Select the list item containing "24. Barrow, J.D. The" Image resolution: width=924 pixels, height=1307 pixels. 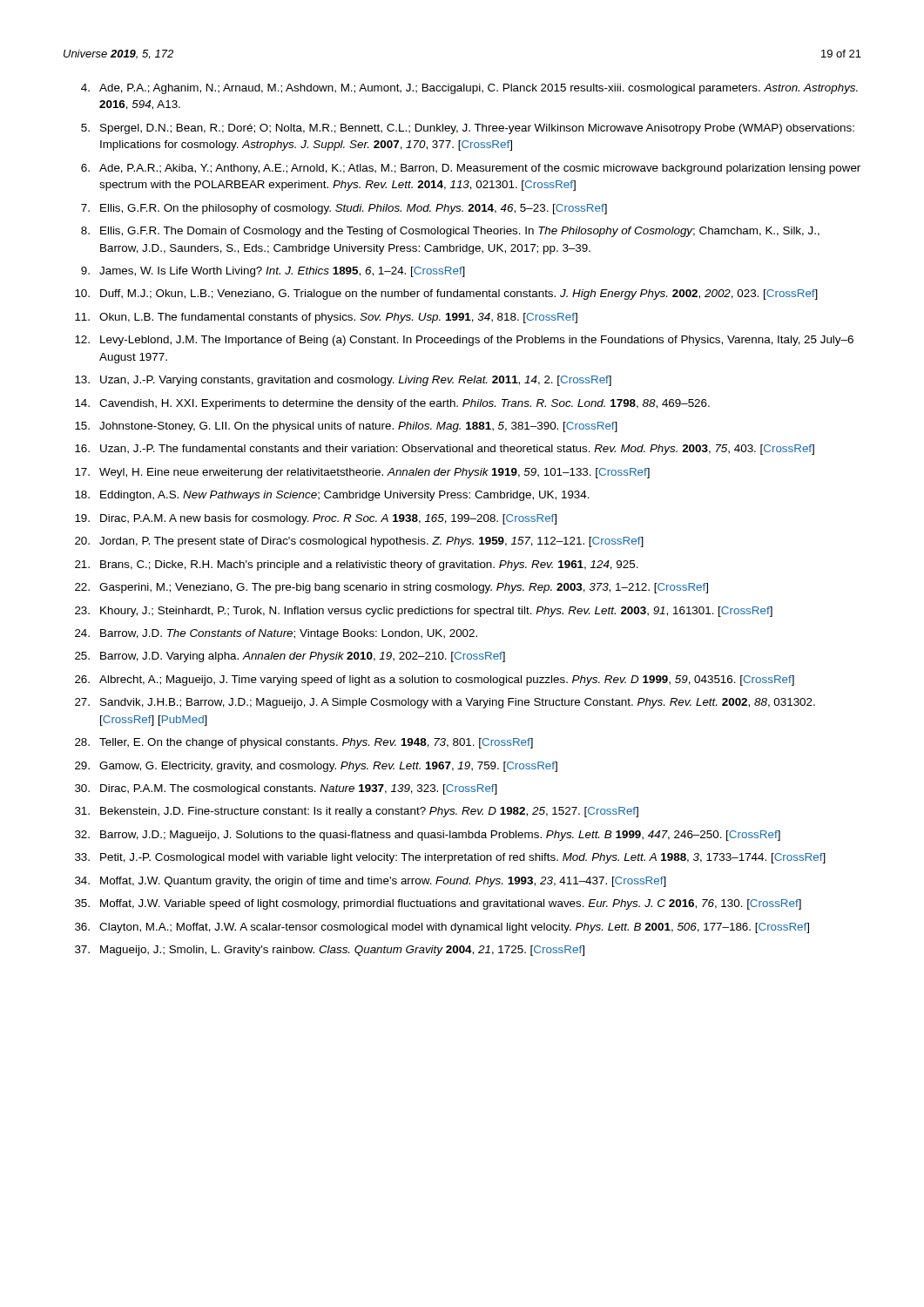click(x=462, y=633)
